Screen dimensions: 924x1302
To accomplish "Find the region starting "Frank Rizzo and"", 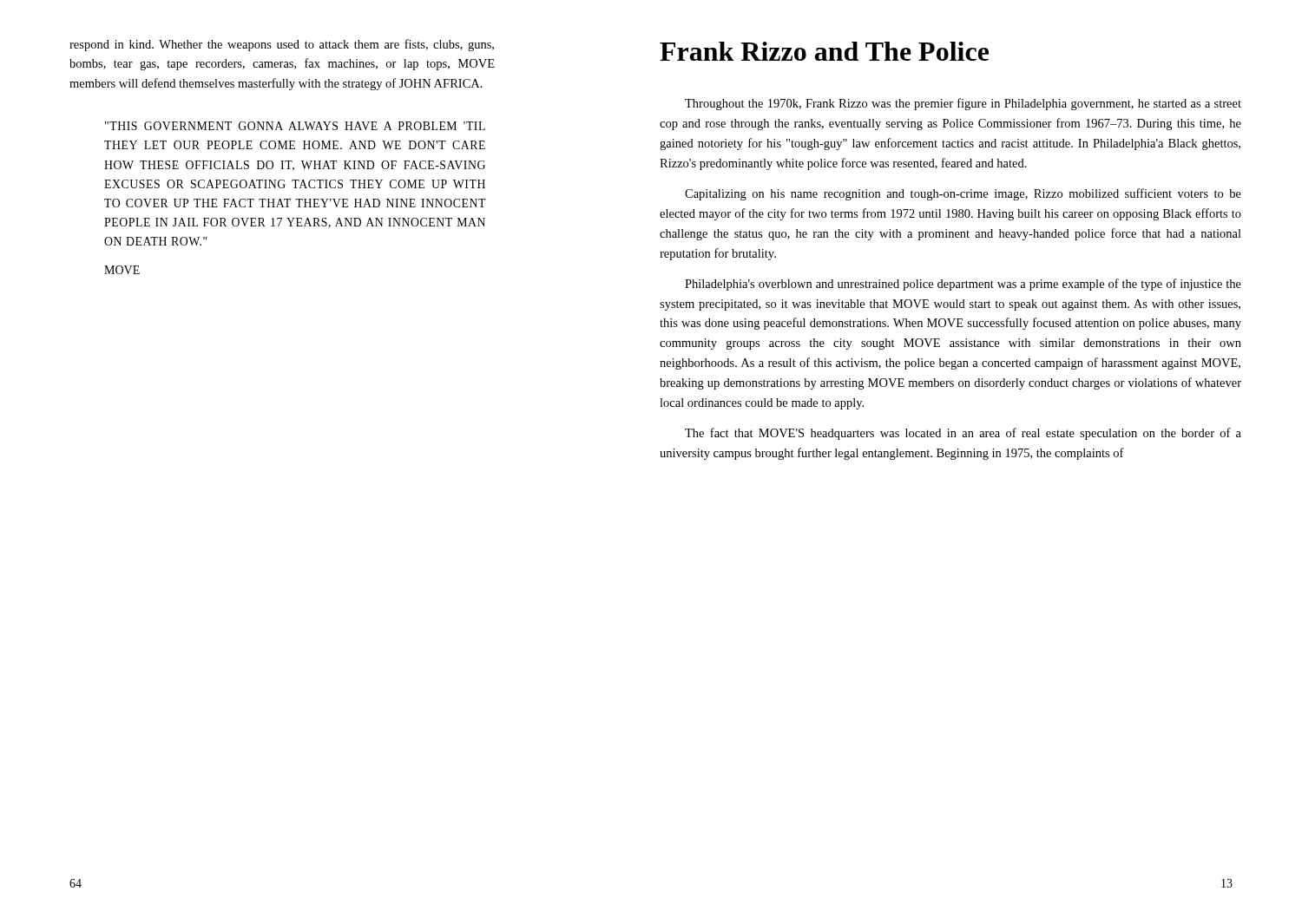I will [825, 51].
